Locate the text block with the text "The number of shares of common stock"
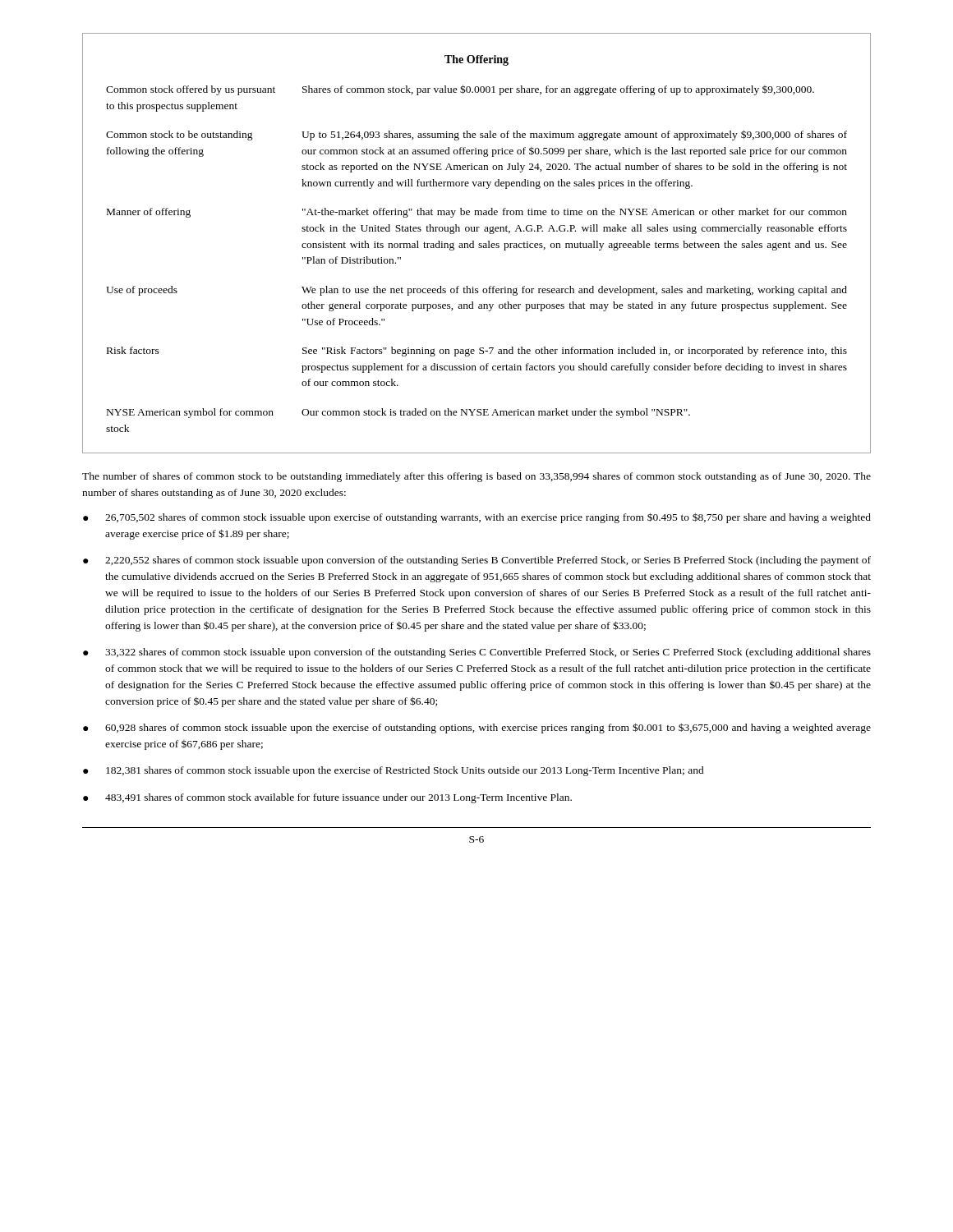Screen dimensions: 1232x953 476,484
